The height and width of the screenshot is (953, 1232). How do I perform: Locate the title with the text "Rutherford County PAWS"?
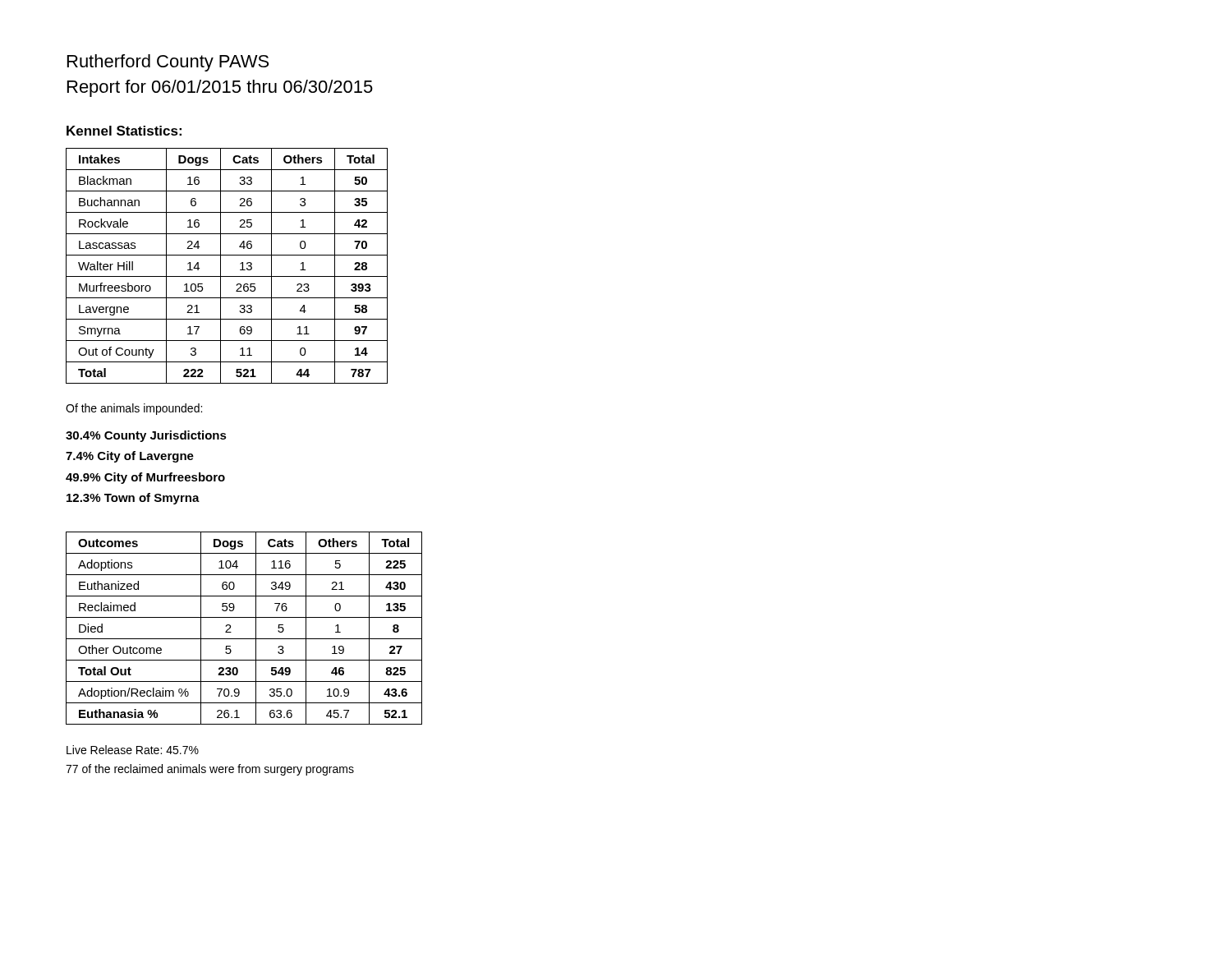point(219,74)
